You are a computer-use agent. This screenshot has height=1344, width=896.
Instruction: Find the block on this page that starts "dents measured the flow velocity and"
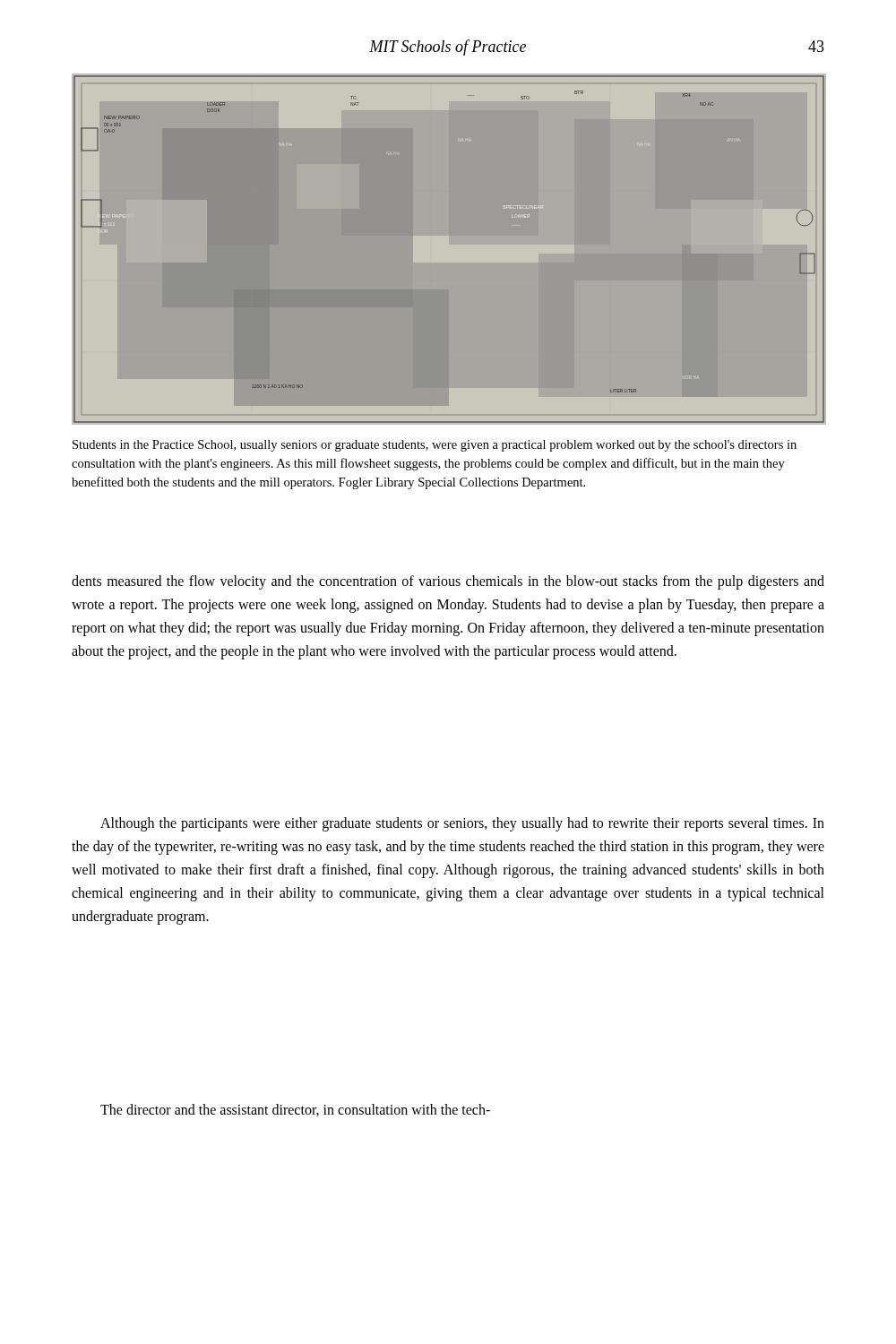pyautogui.click(x=448, y=616)
